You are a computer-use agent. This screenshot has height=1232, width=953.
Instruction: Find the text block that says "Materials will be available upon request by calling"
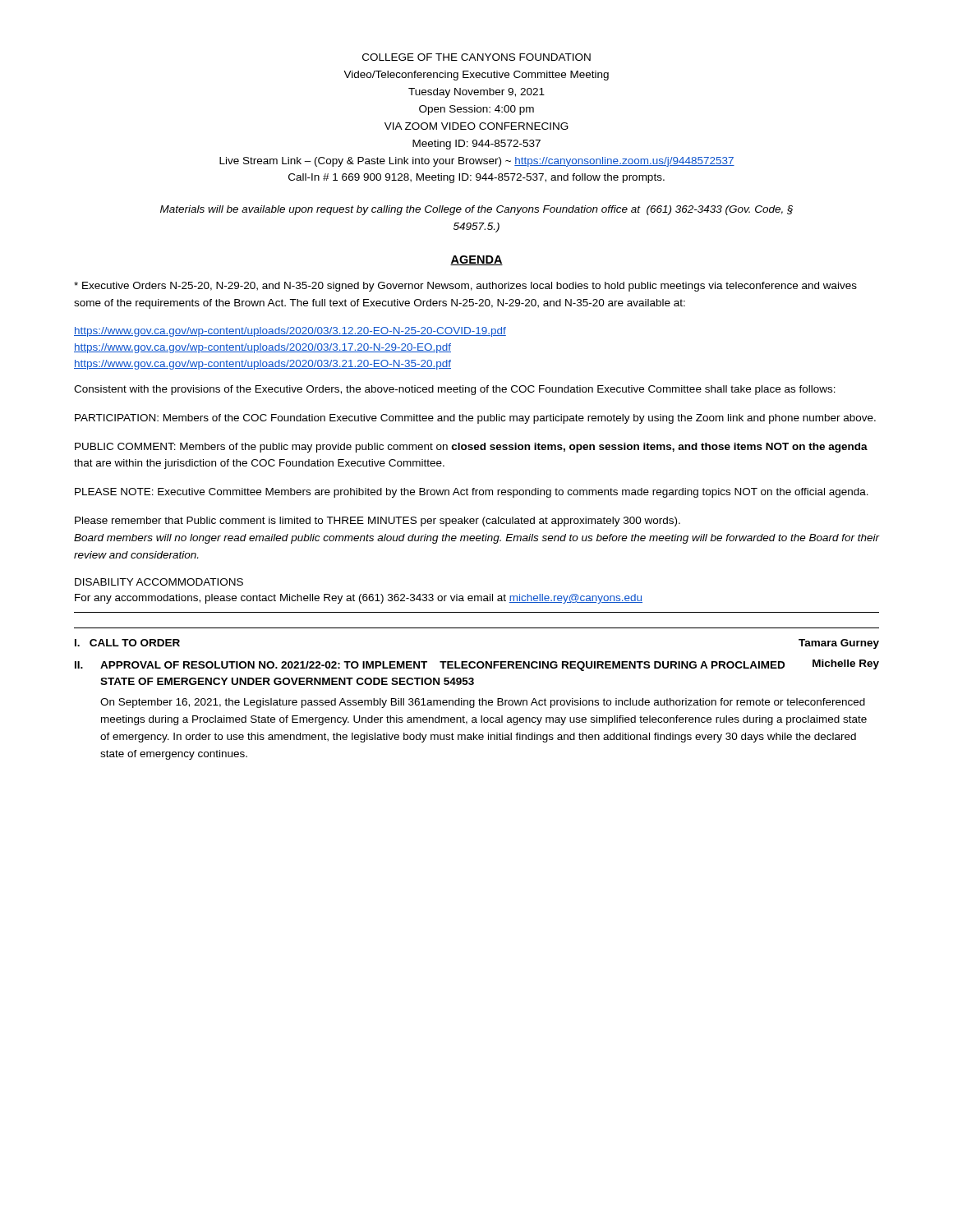tap(476, 218)
